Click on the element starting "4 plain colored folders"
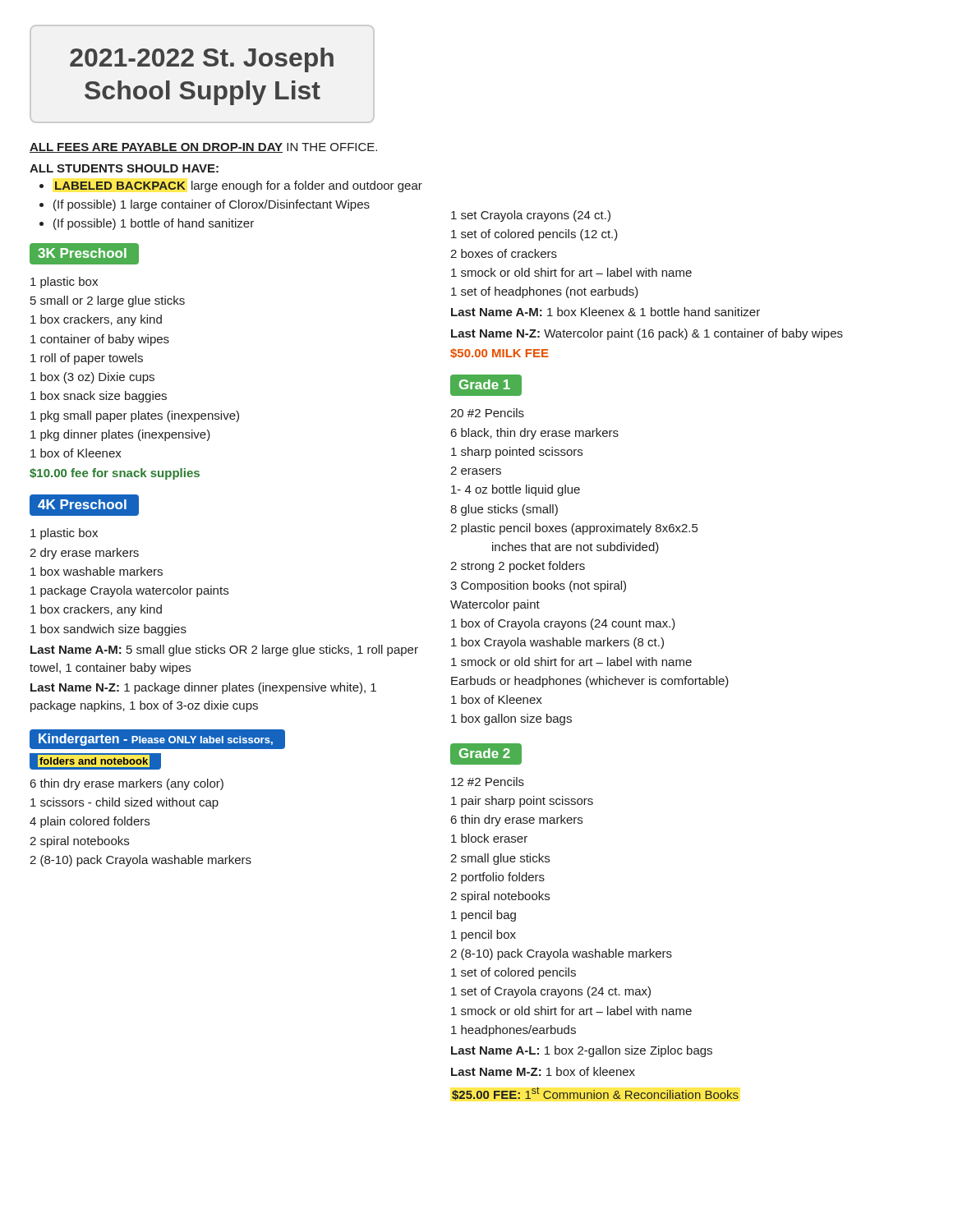 tap(90, 821)
